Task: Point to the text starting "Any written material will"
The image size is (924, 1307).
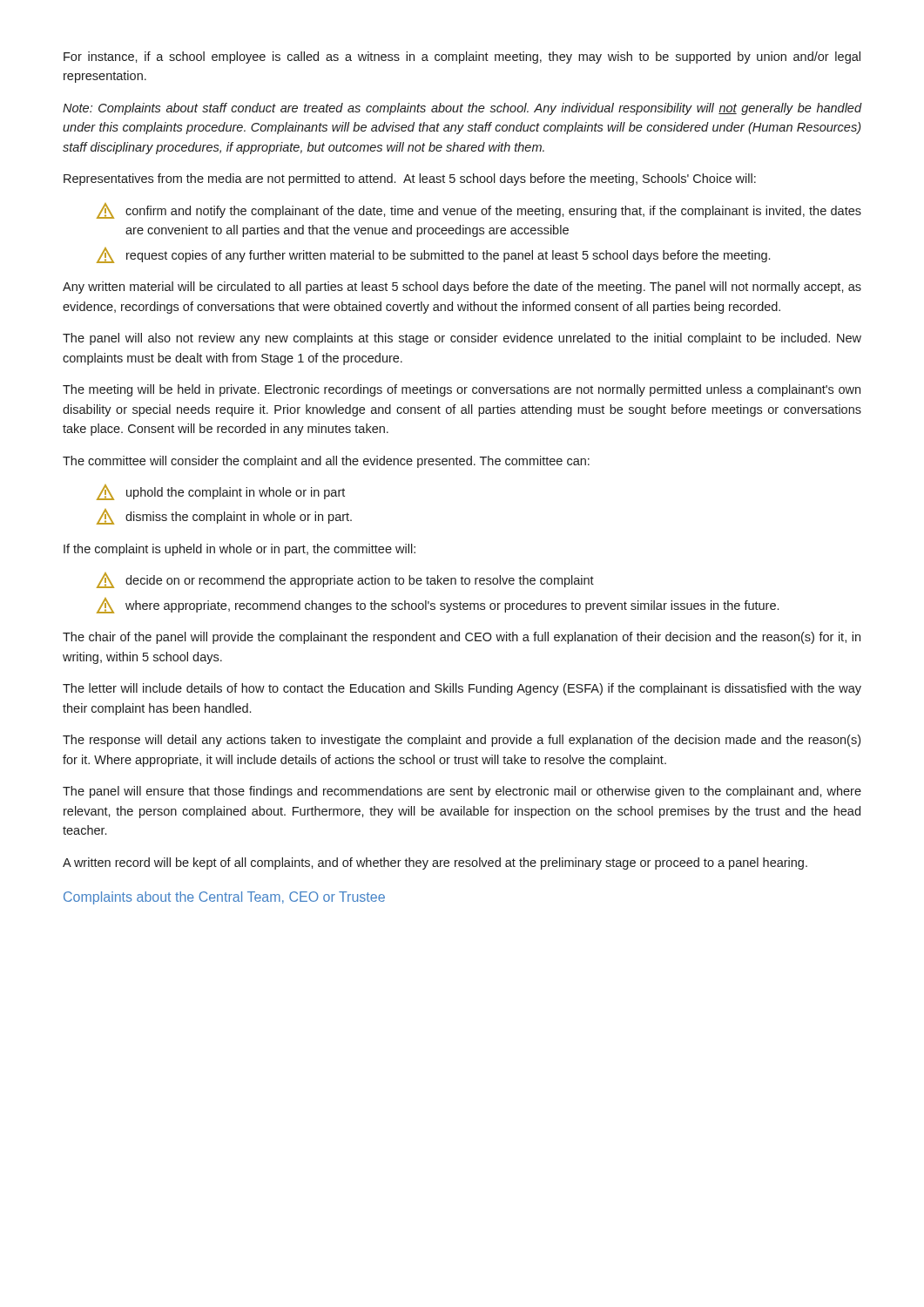Action: (462, 297)
